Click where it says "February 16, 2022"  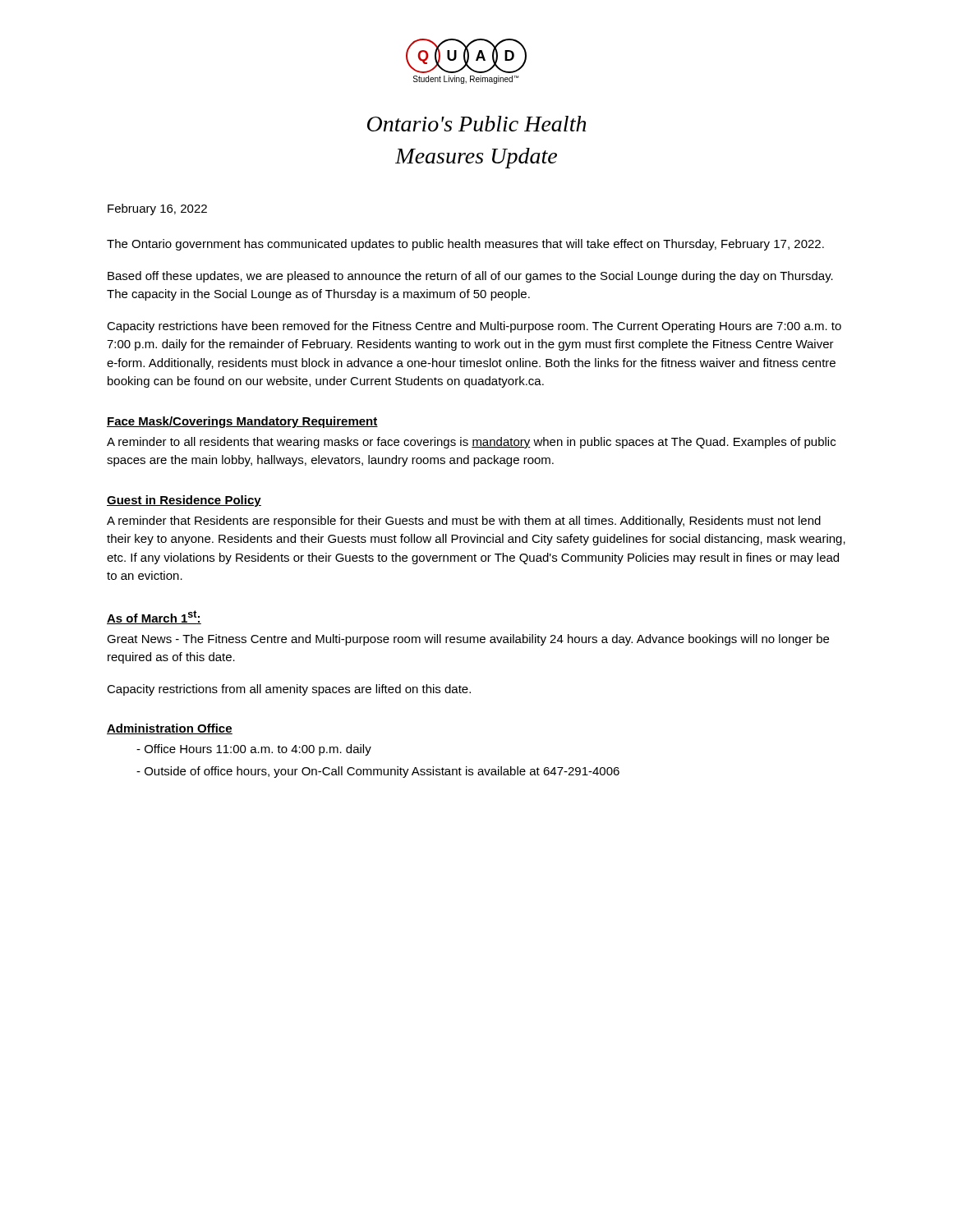(x=157, y=209)
